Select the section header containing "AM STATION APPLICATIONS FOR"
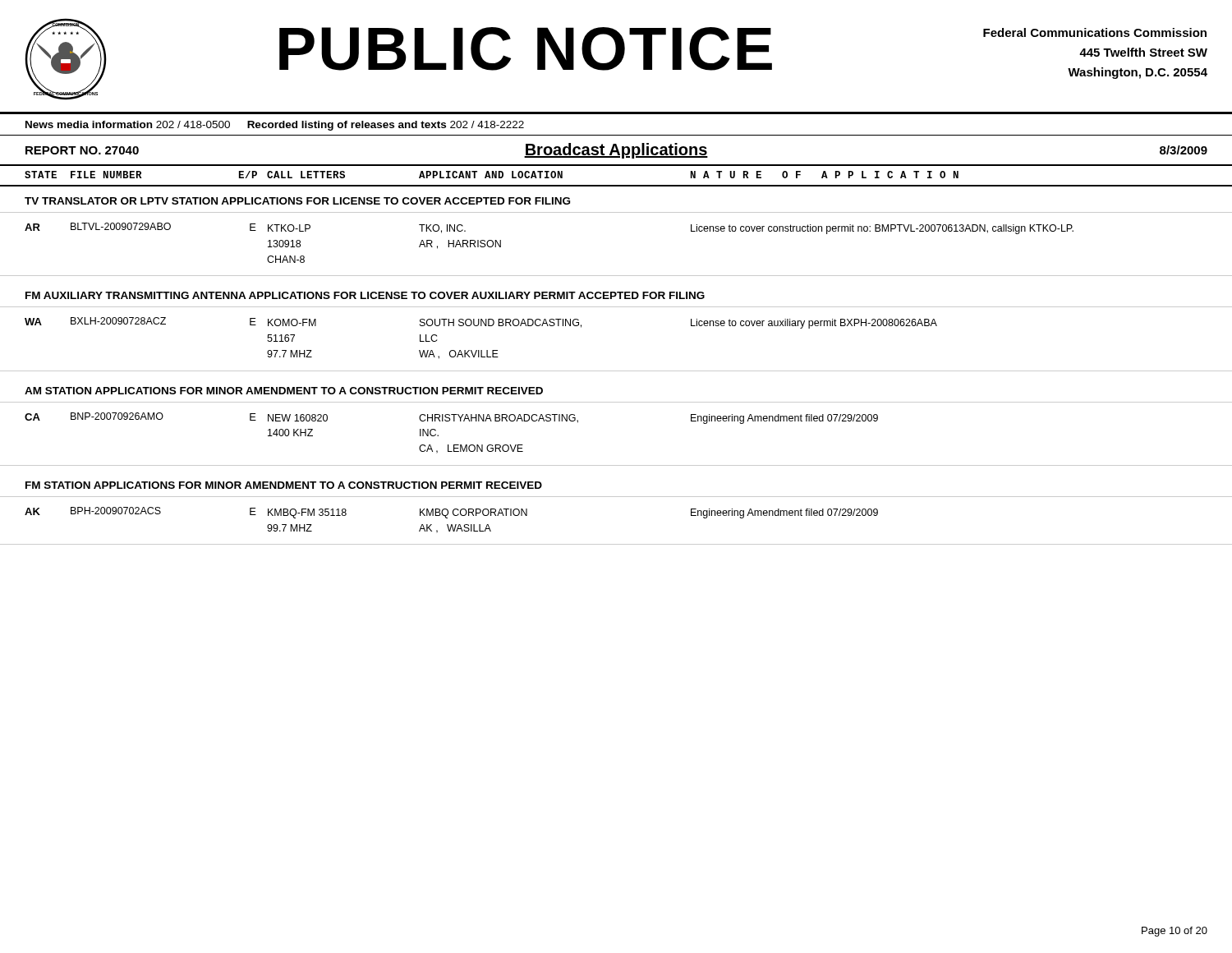 (x=284, y=390)
